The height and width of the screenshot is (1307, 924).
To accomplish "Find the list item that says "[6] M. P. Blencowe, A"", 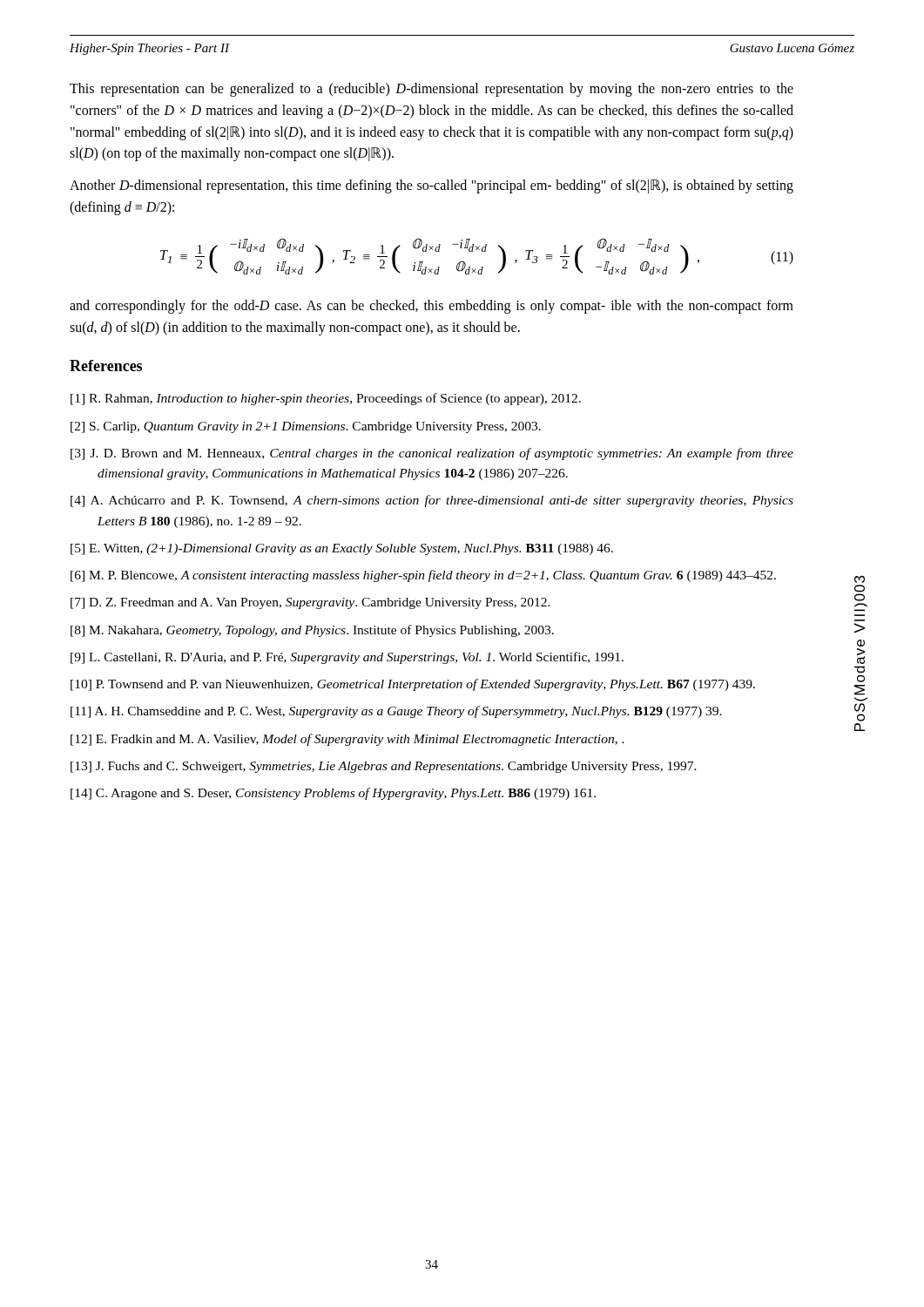I will (x=423, y=575).
